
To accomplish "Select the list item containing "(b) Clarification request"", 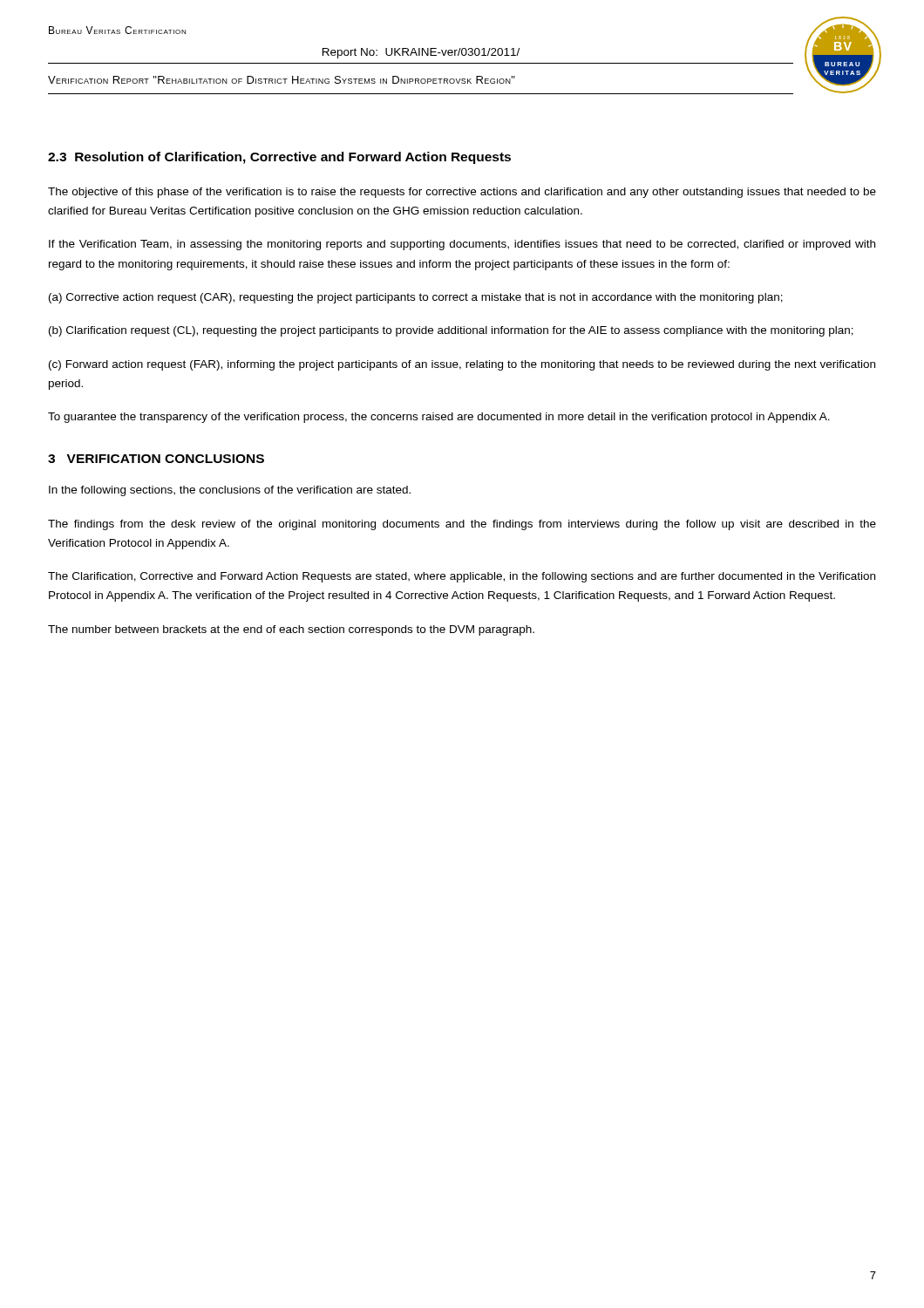I will 451,330.
